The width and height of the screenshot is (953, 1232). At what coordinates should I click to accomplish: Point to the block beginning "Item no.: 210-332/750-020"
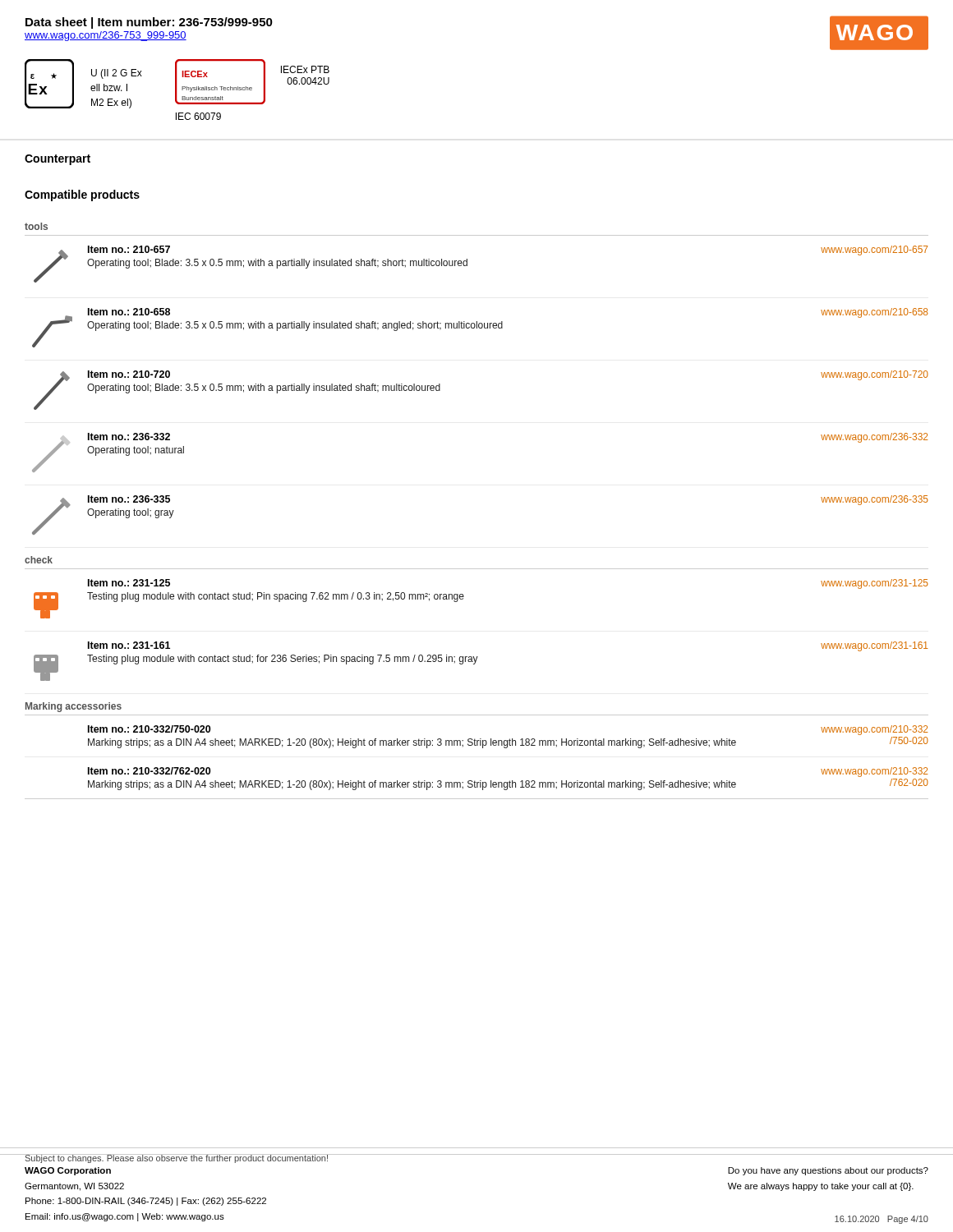508,736
